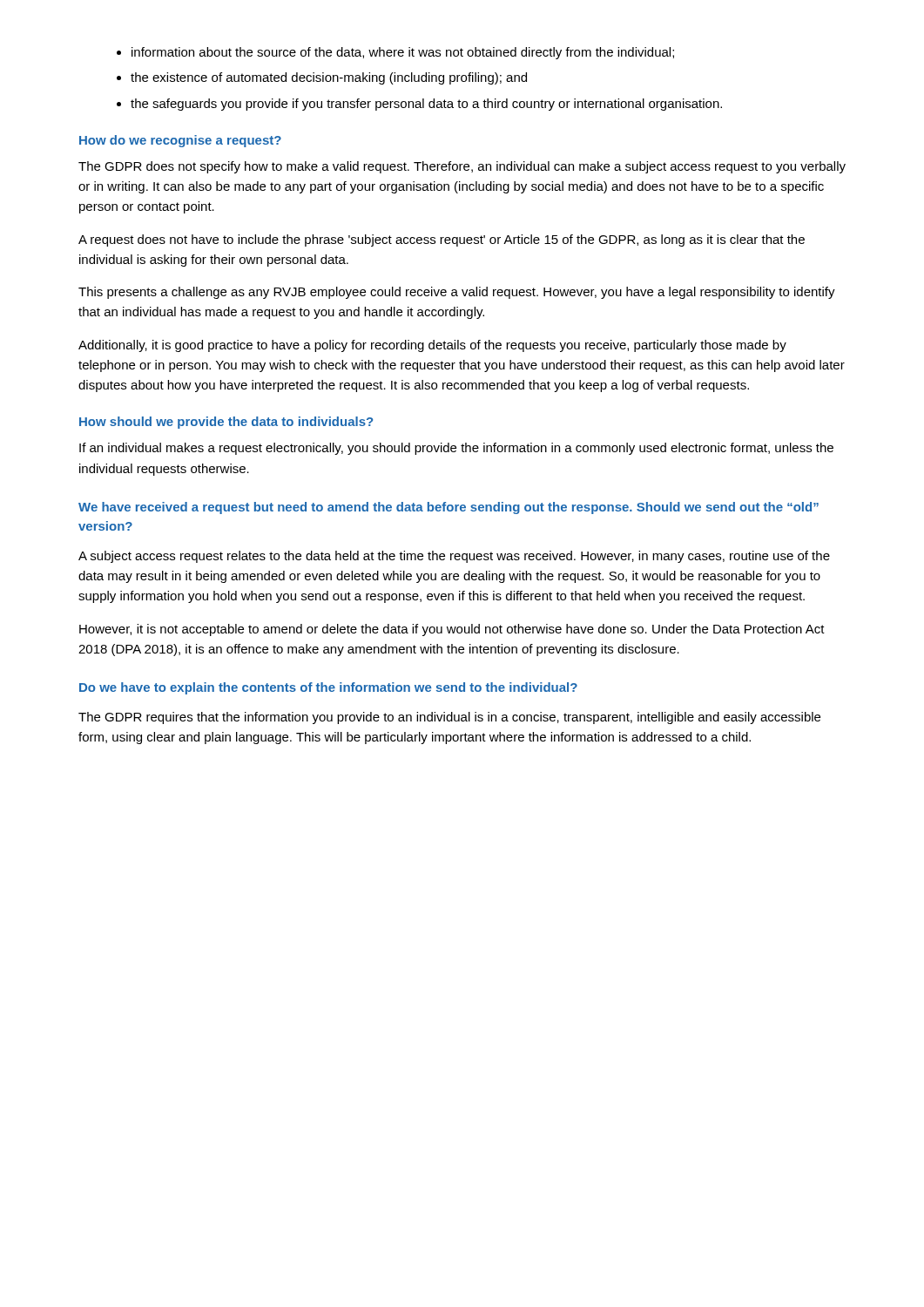Locate the region starting "How should we provide the"
924x1307 pixels.
click(x=226, y=422)
